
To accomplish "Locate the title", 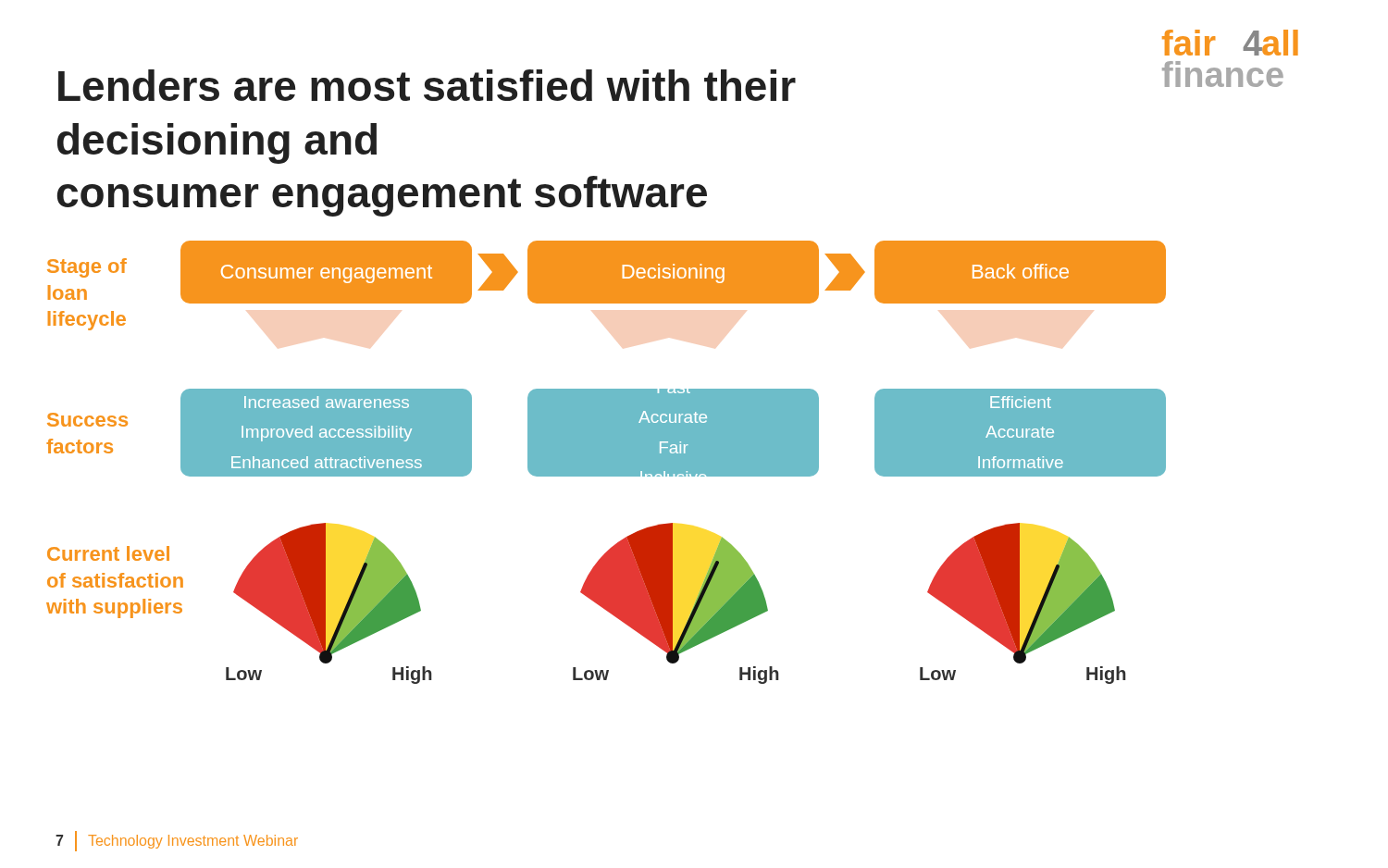I will coord(541,140).
